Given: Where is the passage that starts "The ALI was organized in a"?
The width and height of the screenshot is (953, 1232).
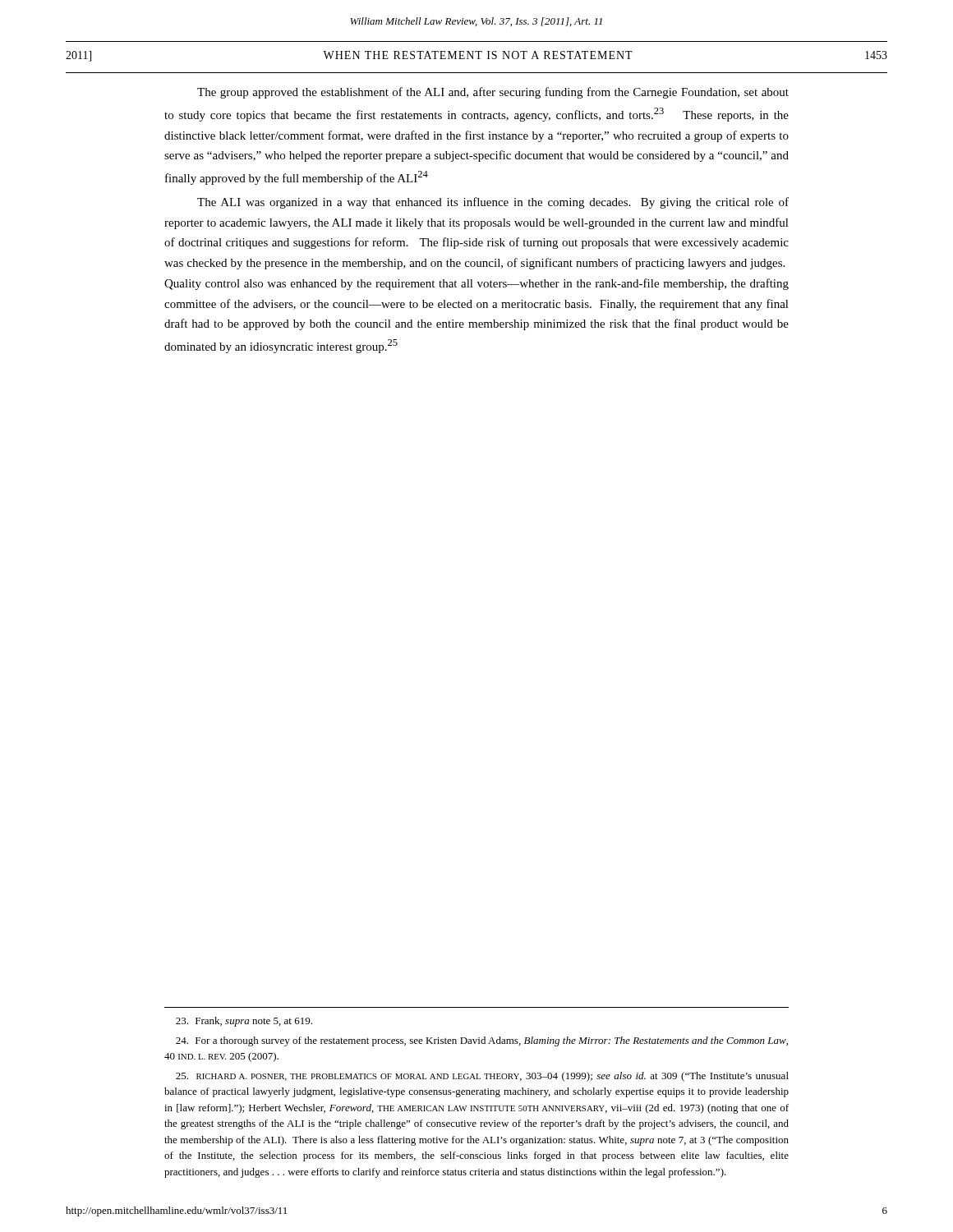Looking at the screenshot, I should coord(476,274).
